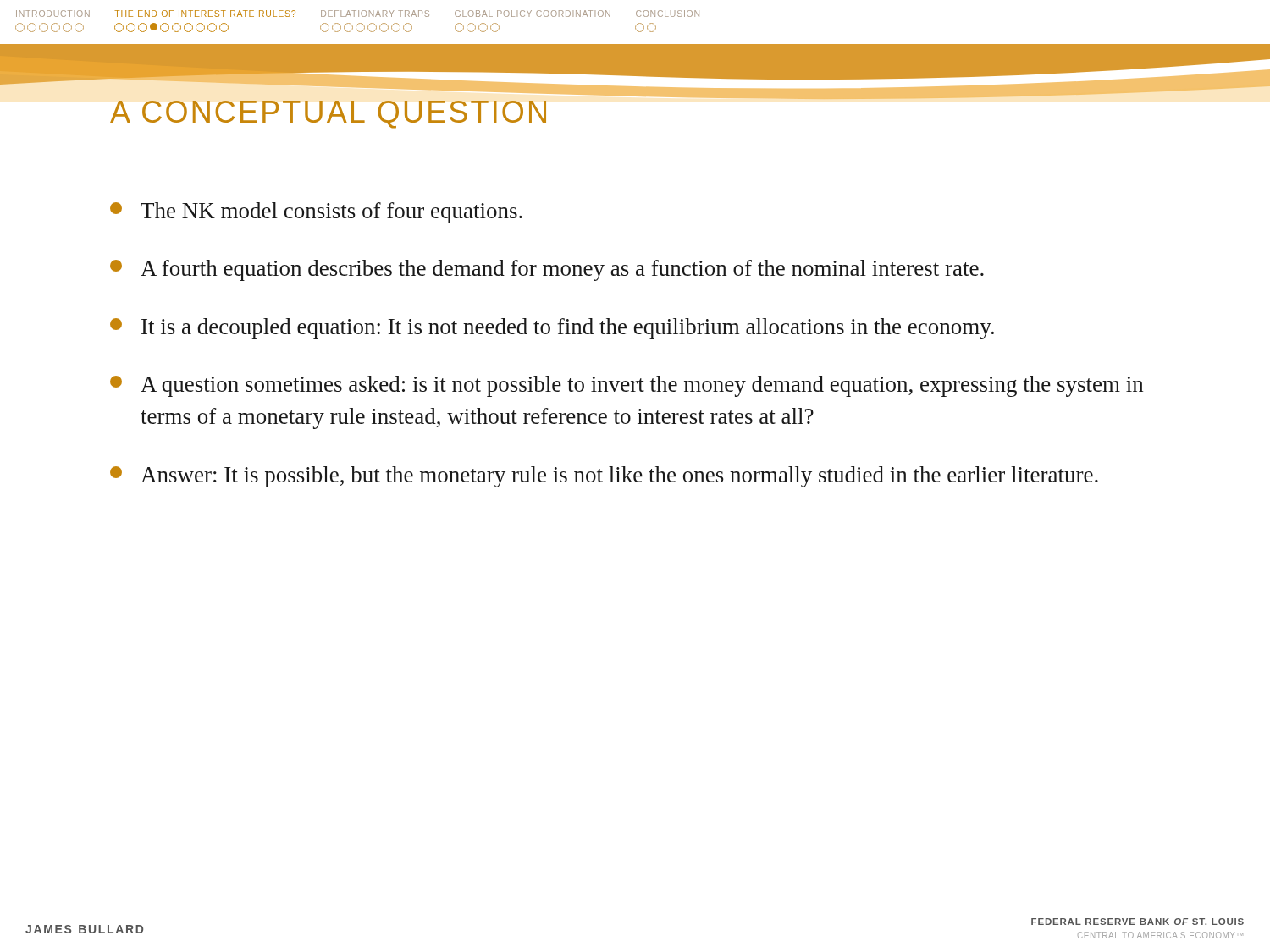
Task: Find "A CONCEPTUAL QUESTION" on this page
Action: [x=330, y=112]
